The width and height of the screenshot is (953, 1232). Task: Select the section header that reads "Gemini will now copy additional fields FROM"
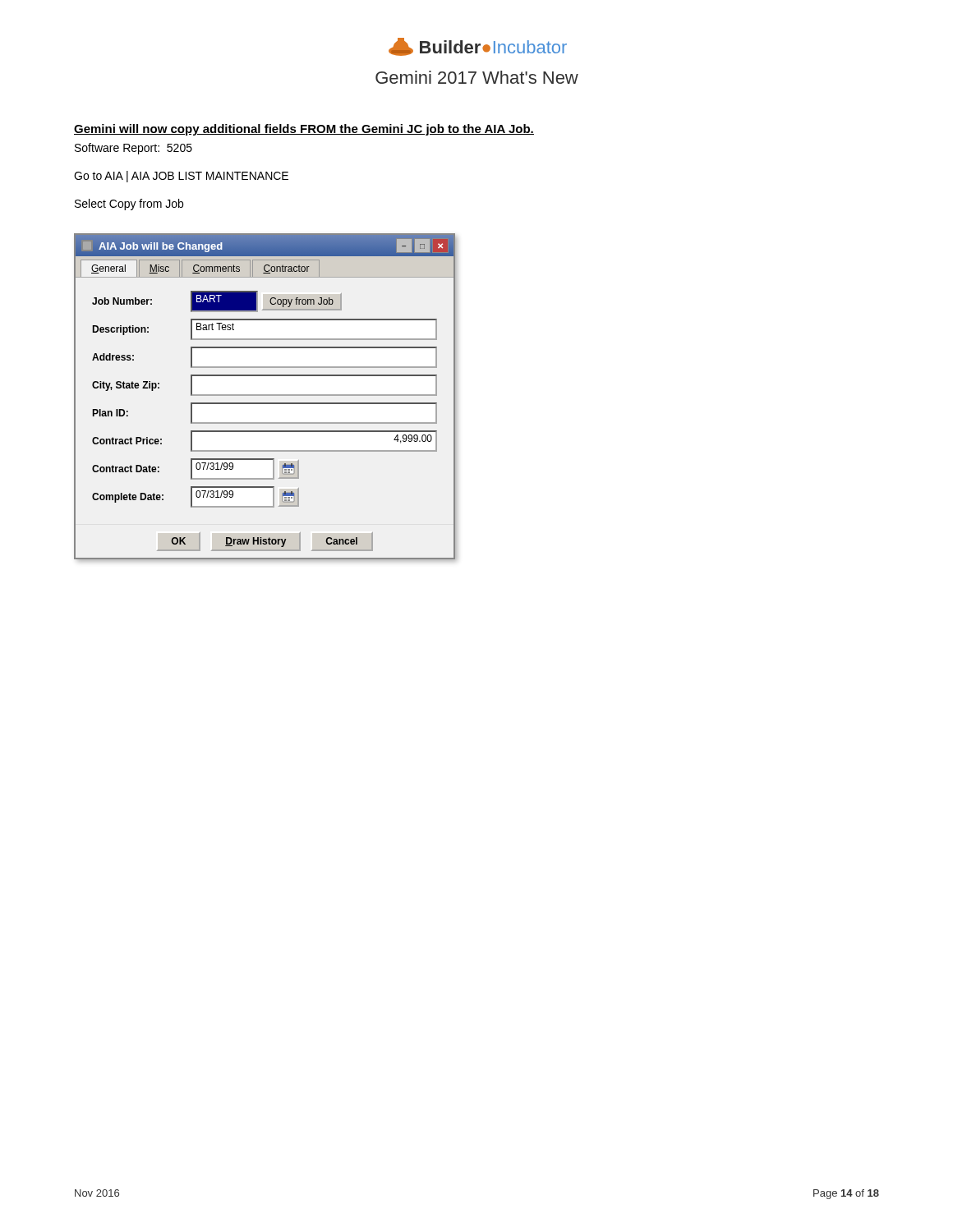pos(304,129)
